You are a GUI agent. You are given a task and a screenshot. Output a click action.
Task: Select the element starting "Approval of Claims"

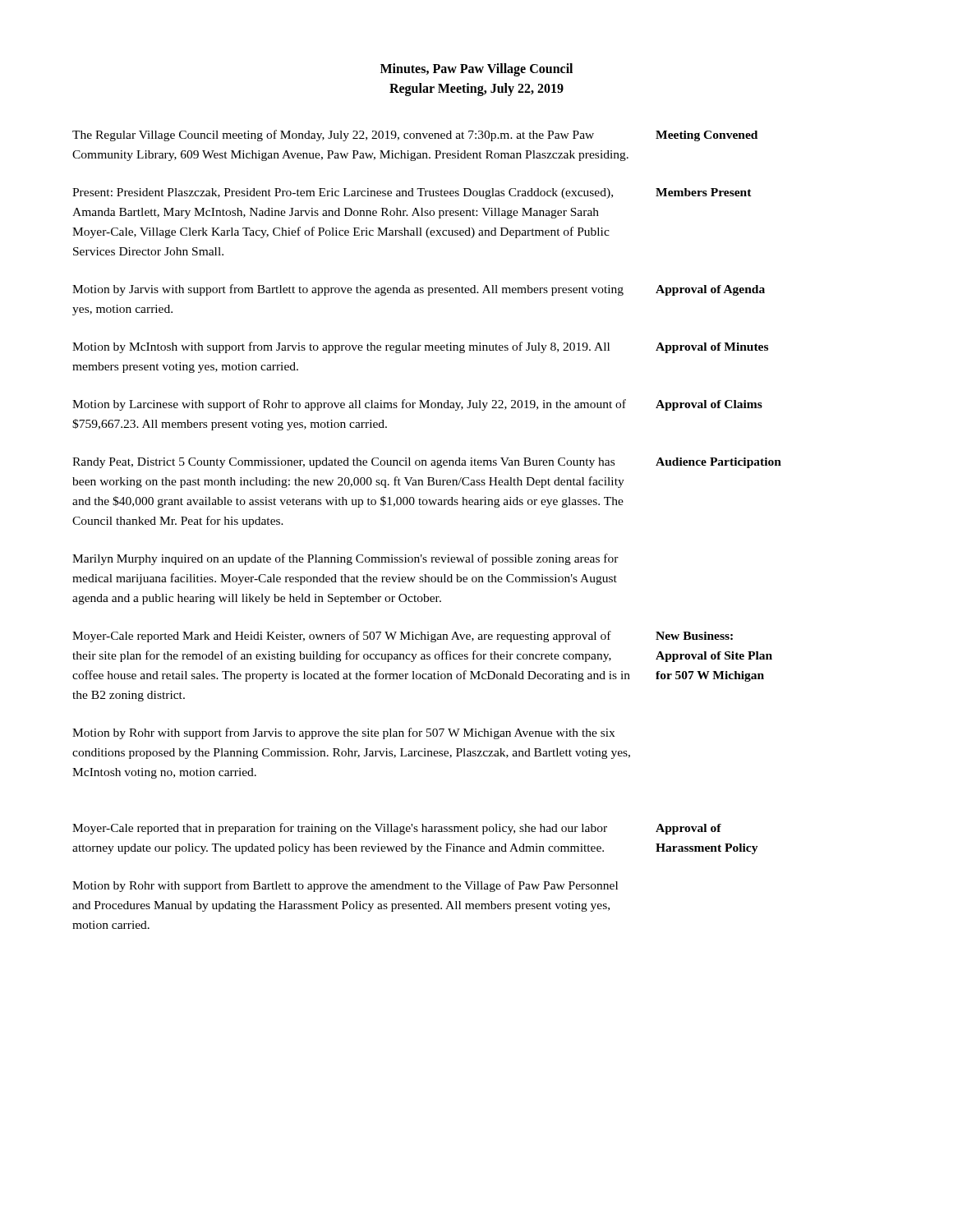click(709, 404)
